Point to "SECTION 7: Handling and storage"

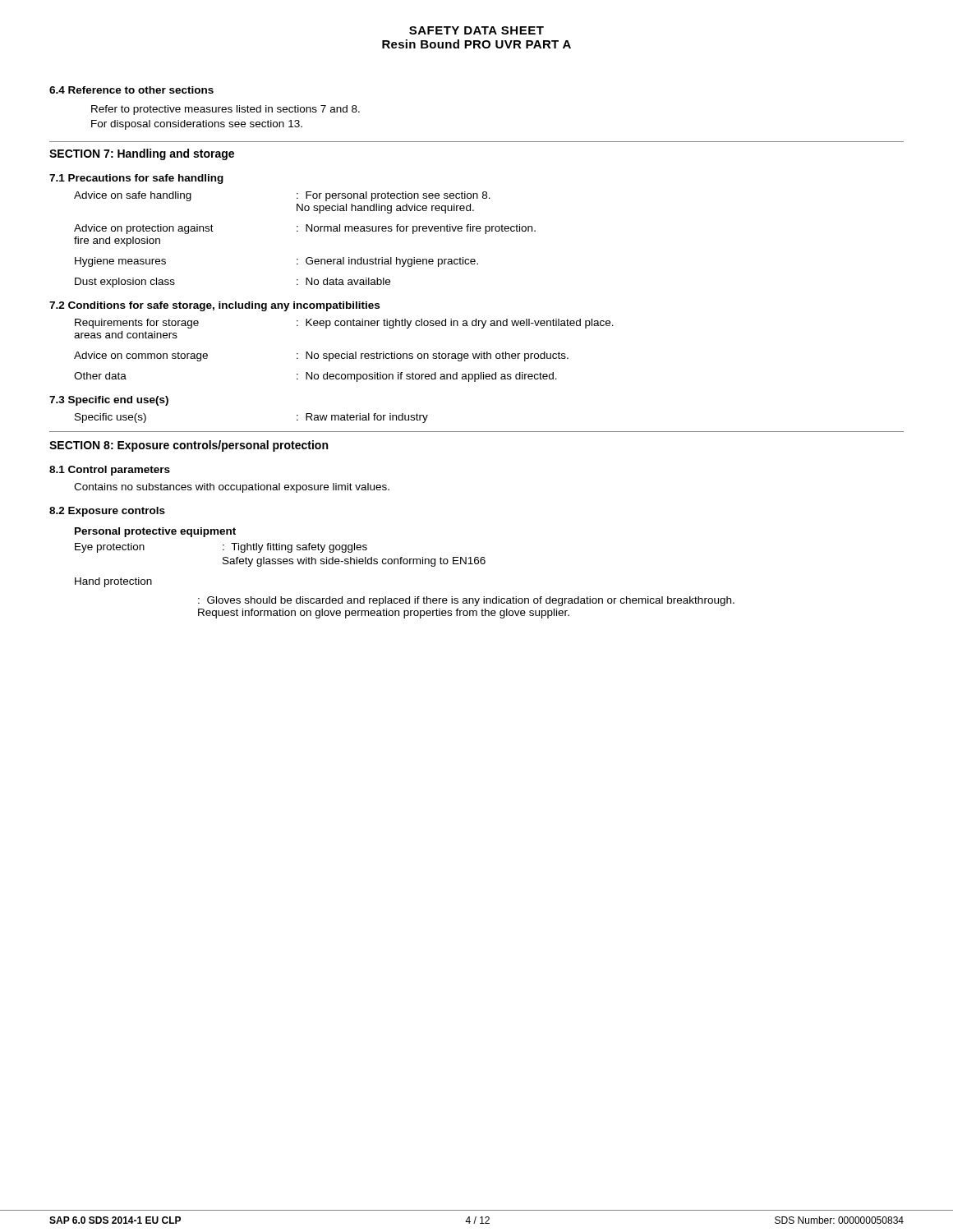coord(142,154)
